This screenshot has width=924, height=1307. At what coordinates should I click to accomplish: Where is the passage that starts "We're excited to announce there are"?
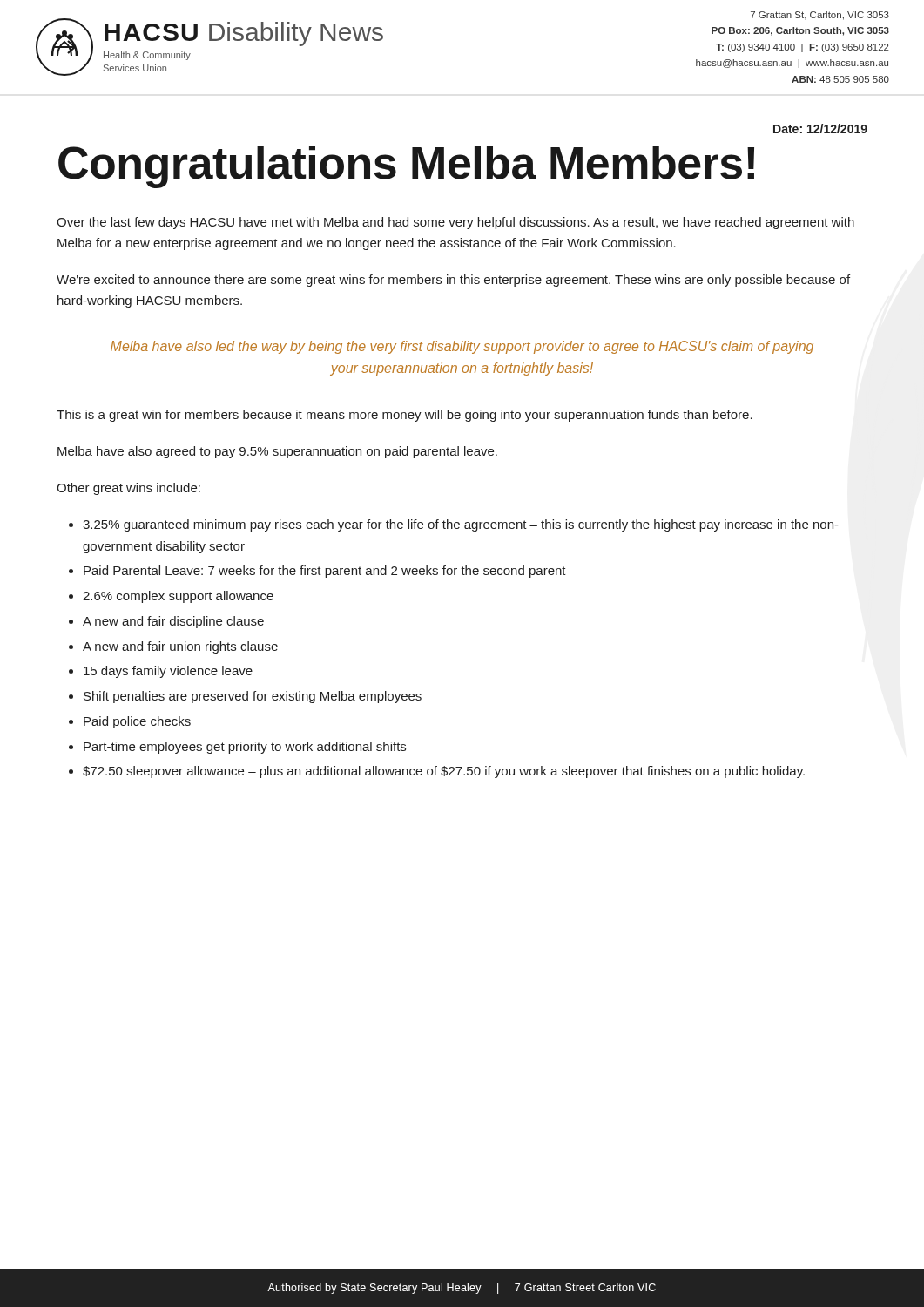click(453, 289)
